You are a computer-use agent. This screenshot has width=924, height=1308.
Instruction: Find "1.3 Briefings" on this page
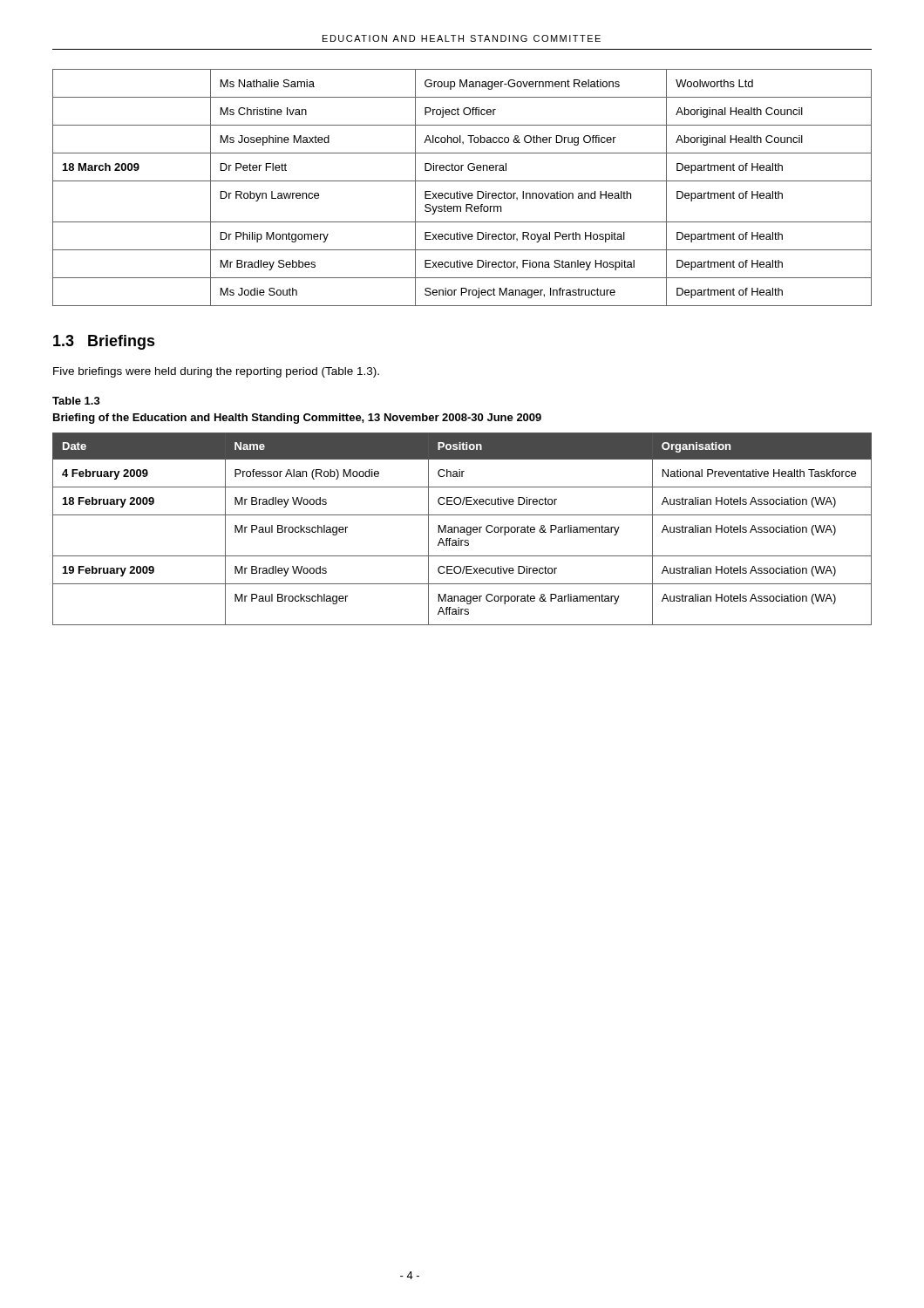[x=104, y=341]
